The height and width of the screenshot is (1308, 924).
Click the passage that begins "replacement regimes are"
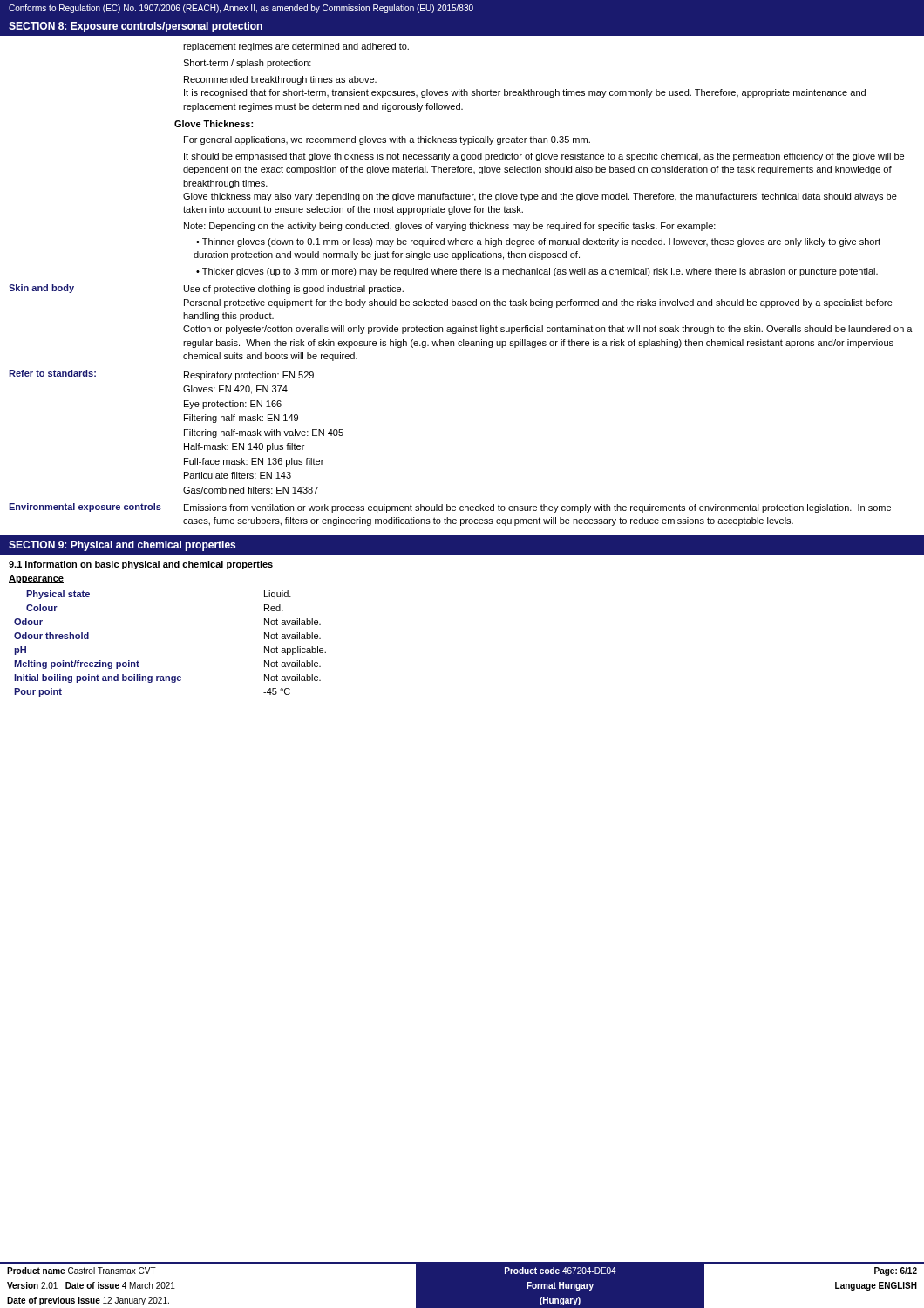coord(296,46)
